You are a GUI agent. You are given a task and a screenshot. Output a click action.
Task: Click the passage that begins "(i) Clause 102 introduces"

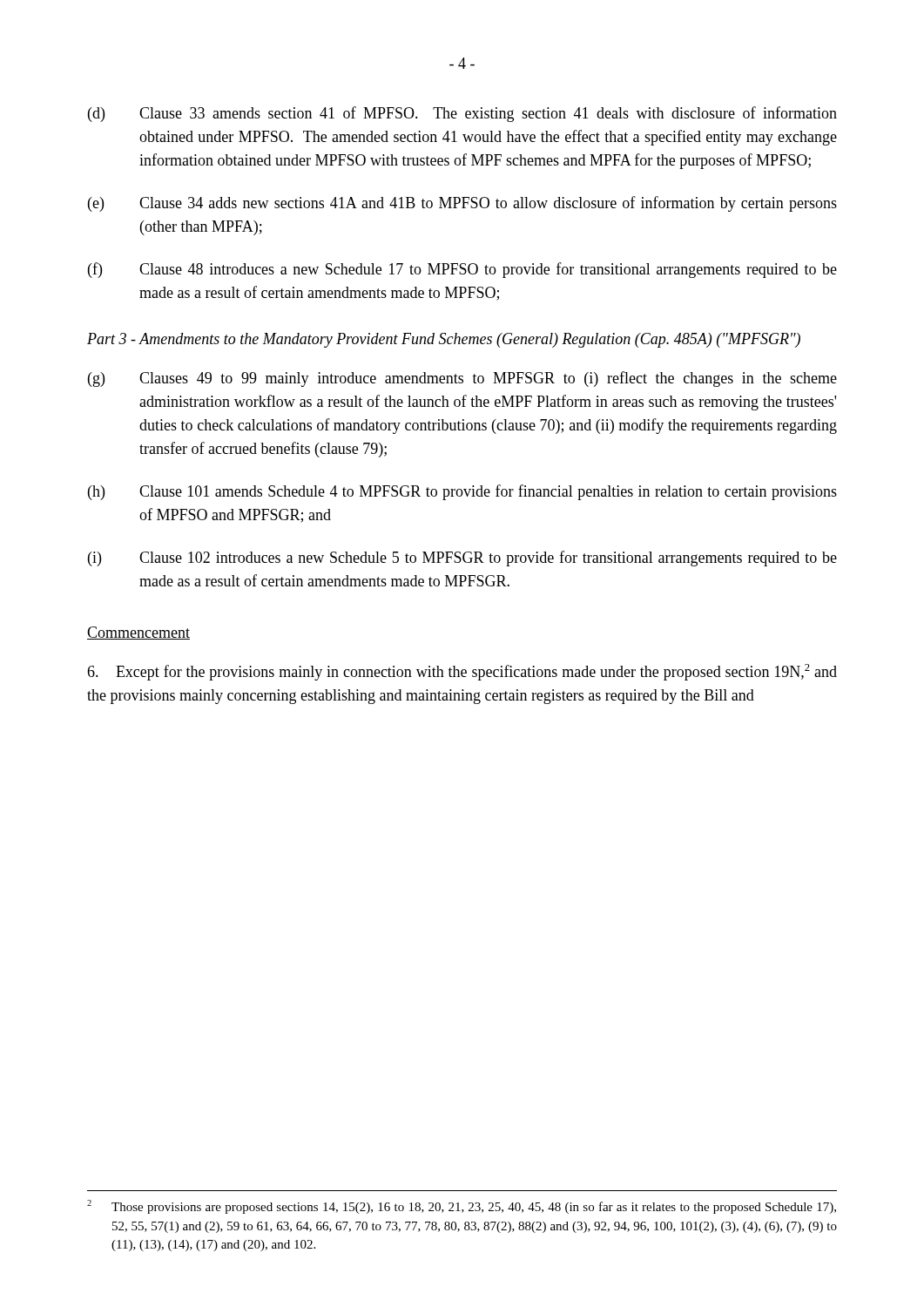(462, 570)
